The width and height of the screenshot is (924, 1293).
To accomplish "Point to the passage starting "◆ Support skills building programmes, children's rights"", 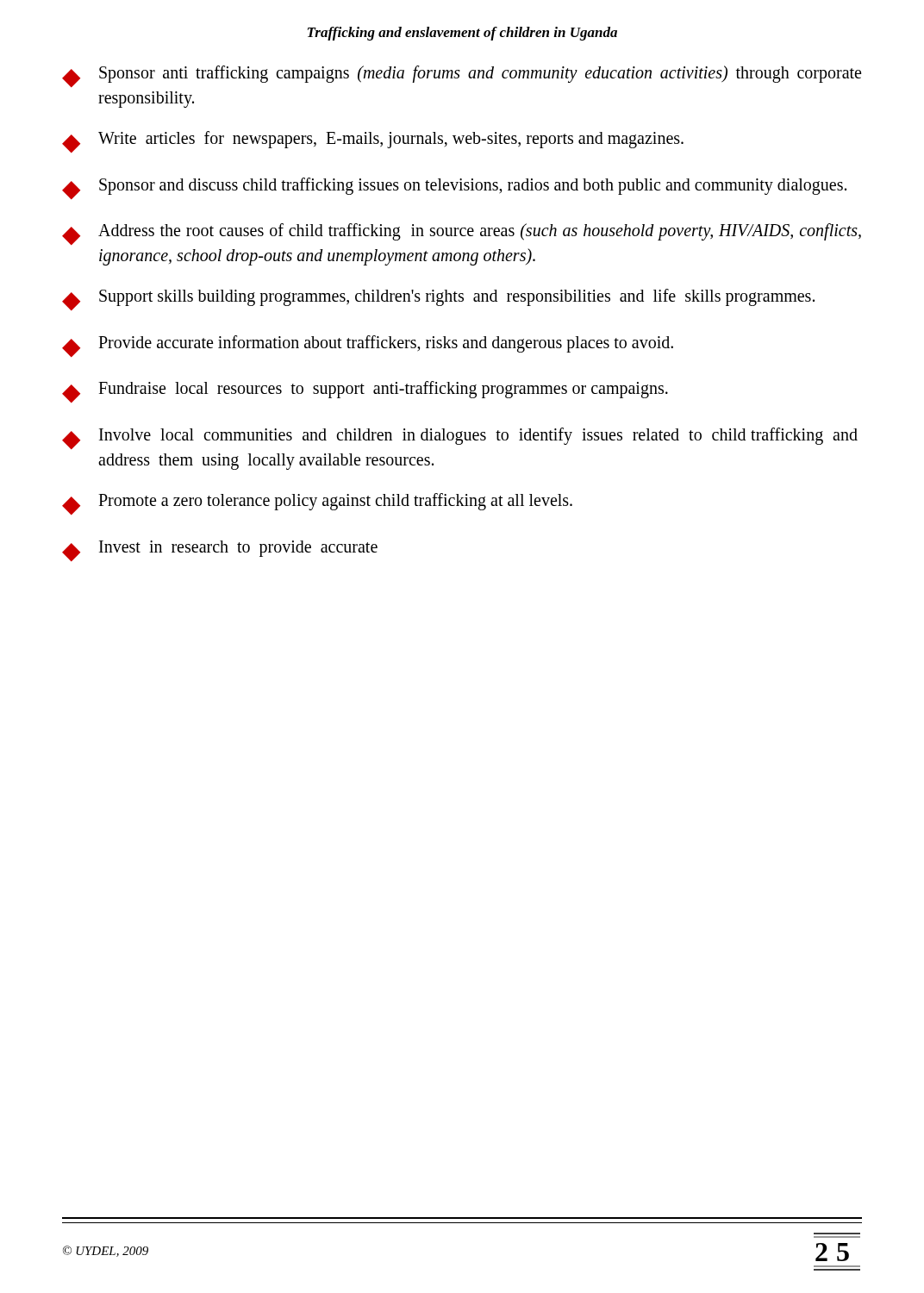I will pos(462,299).
